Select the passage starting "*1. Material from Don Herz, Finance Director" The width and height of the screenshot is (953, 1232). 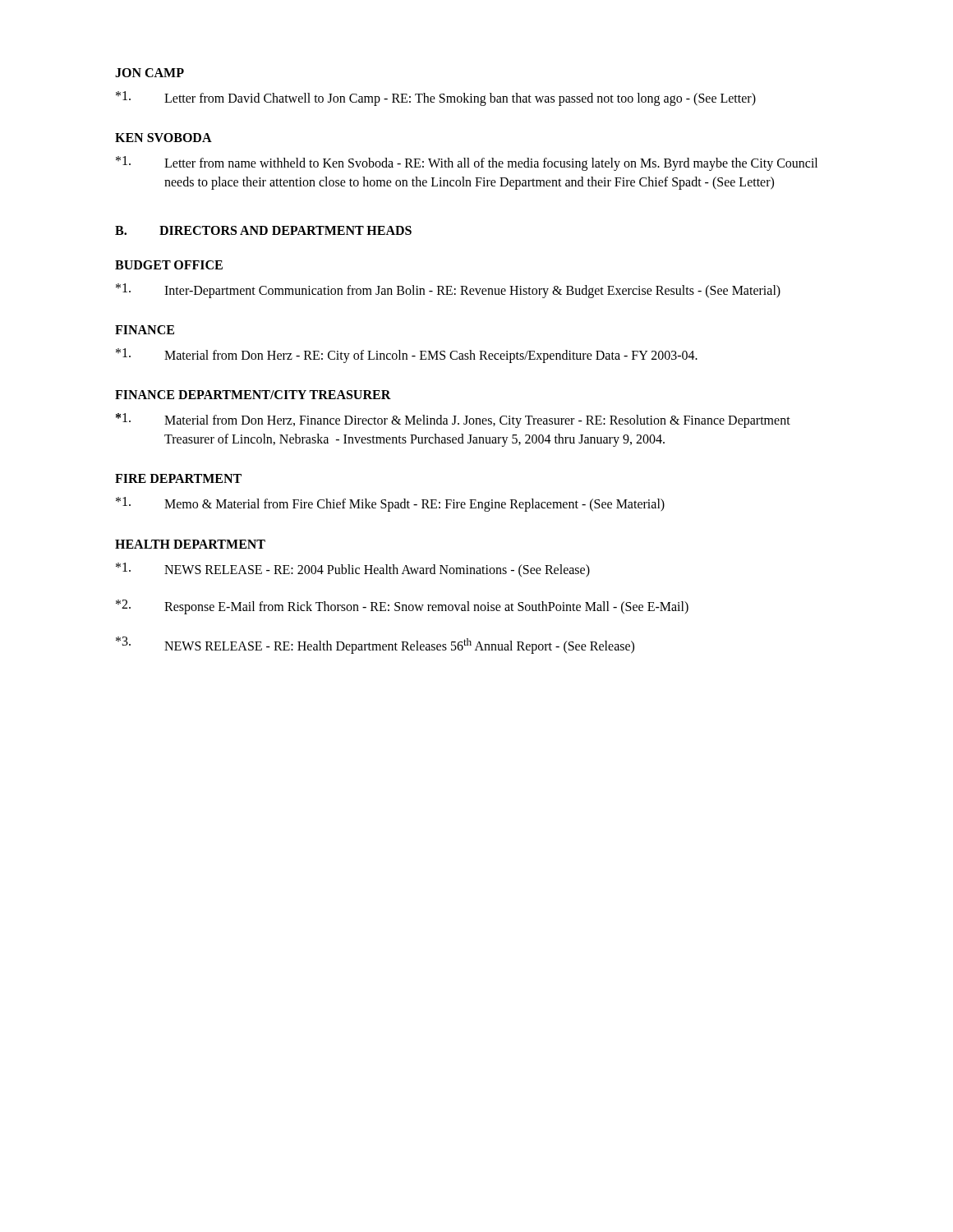tap(476, 430)
